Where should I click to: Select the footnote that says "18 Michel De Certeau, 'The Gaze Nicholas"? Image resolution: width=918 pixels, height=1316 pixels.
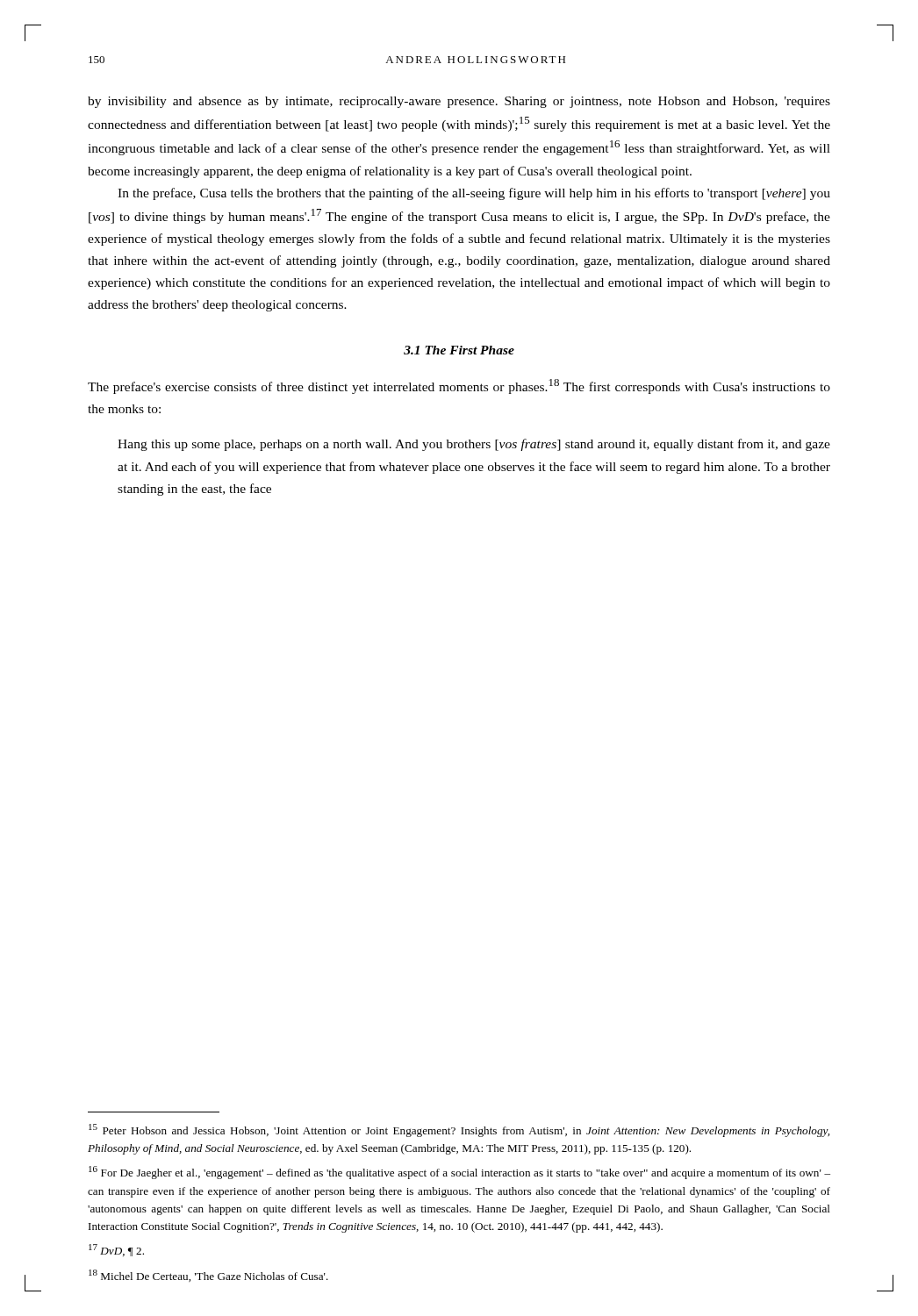pos(208,1275)
